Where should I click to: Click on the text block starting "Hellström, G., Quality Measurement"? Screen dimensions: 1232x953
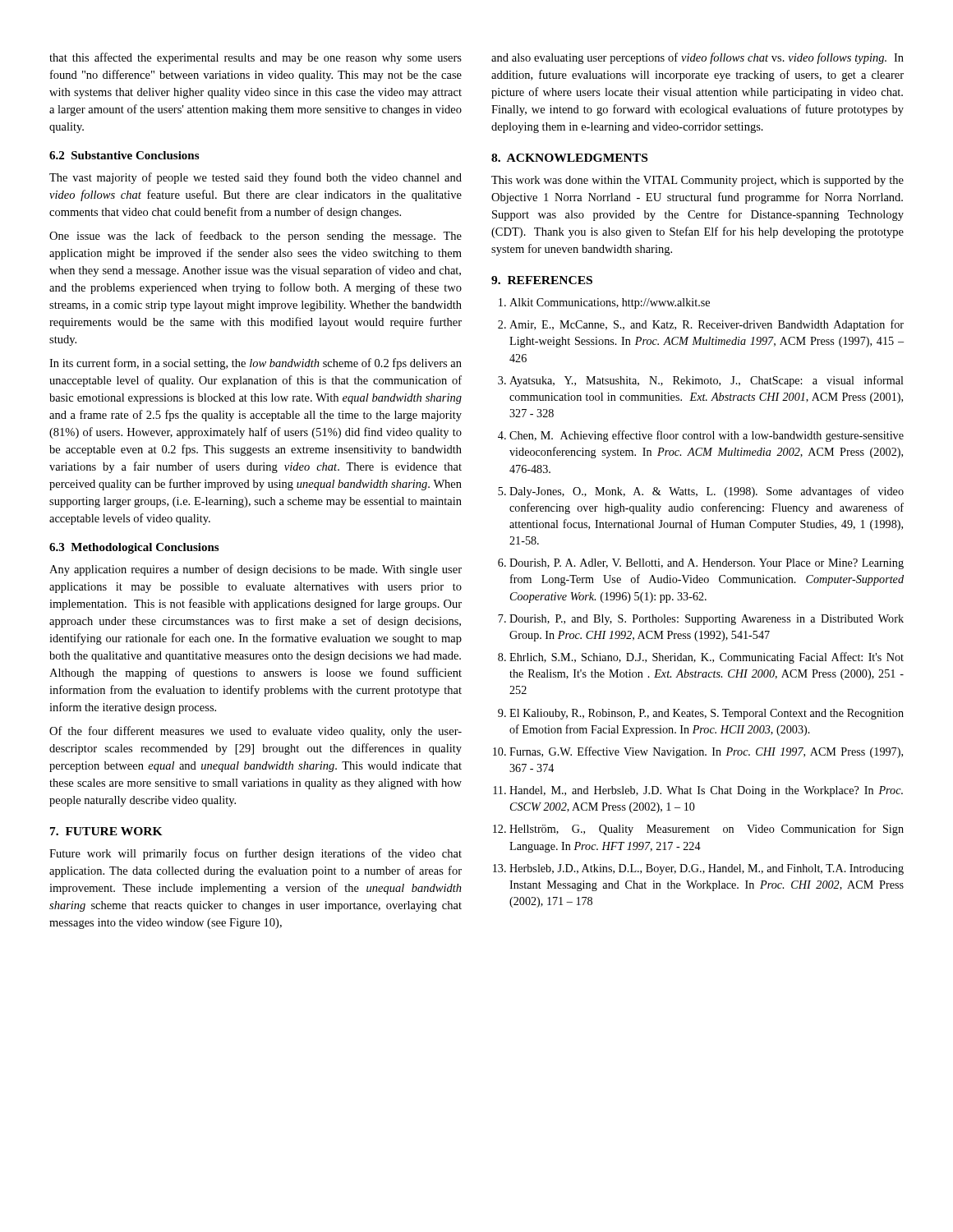[707, 837]
